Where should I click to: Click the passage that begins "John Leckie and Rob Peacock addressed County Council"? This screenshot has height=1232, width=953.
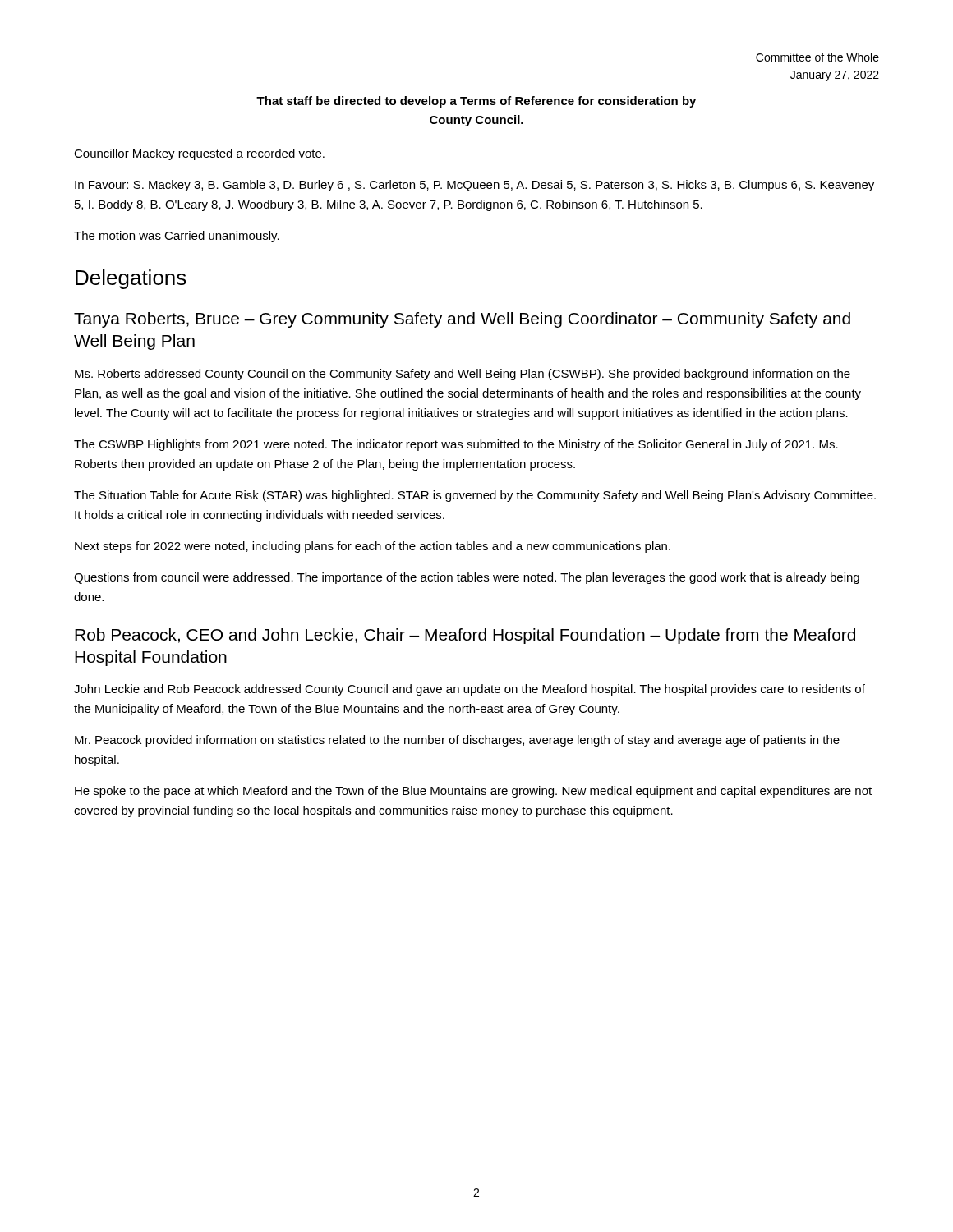tap(469, 699)
